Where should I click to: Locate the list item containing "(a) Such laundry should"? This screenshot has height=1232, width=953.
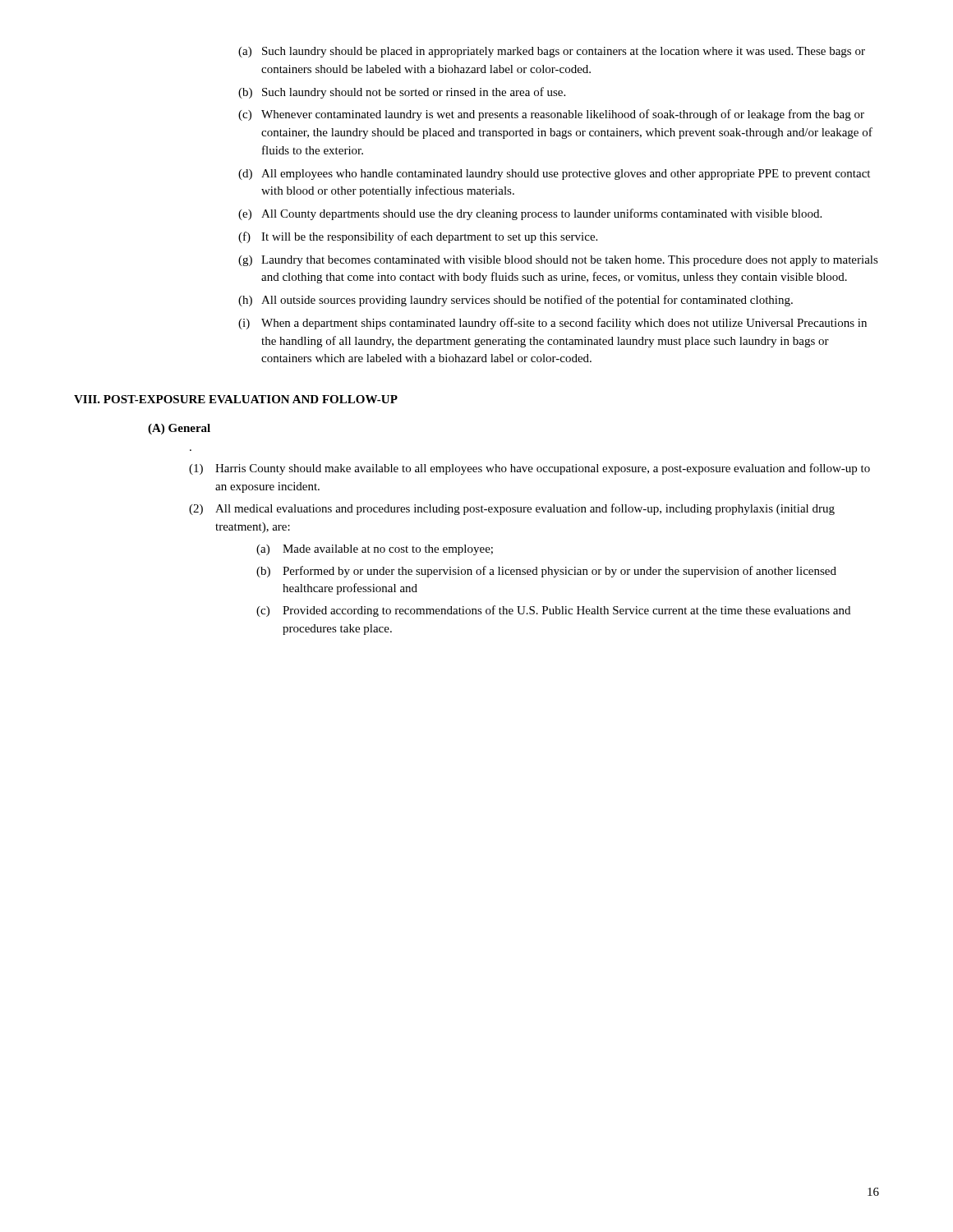tap(559, 61)
